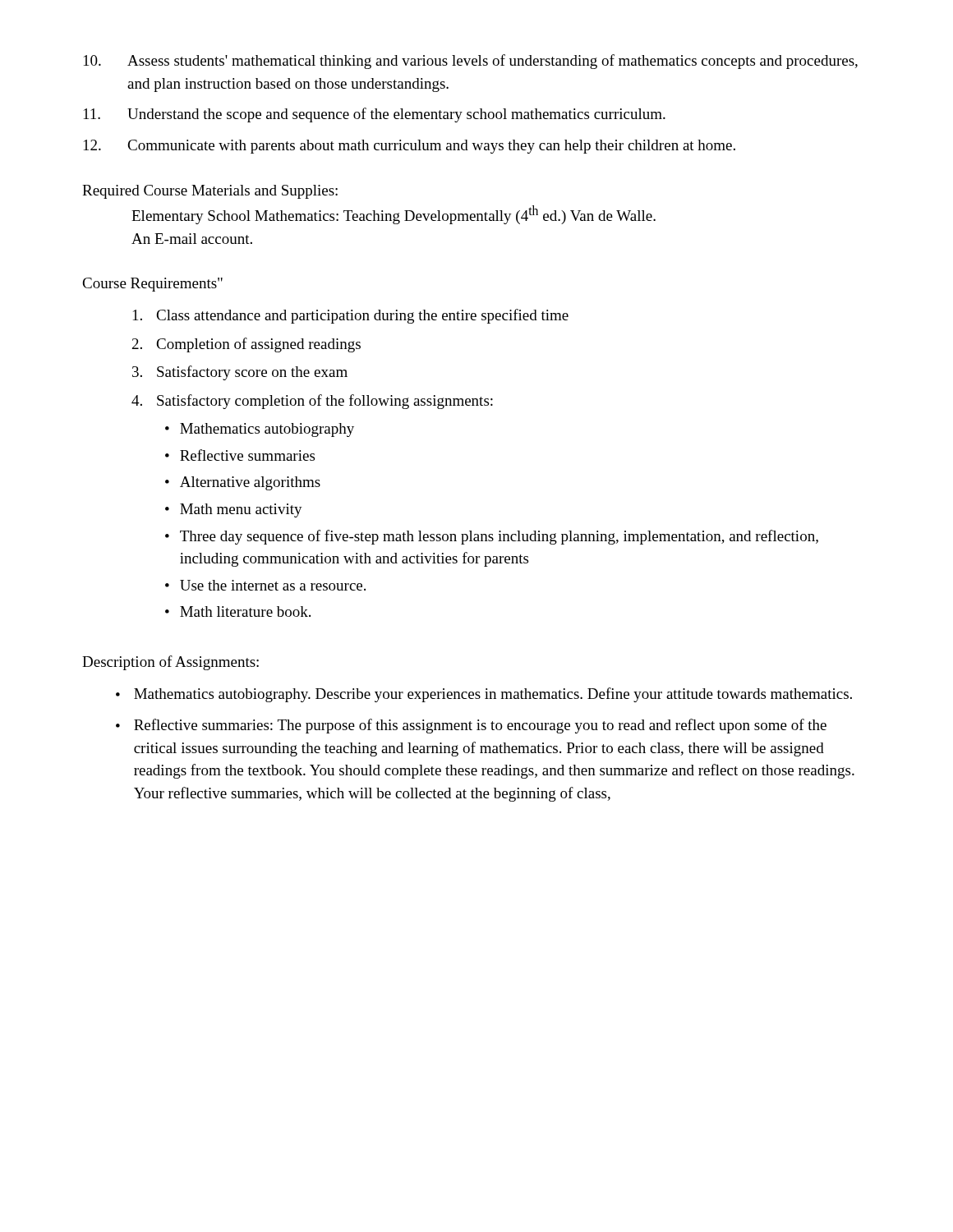Find "Reflective summaries" on this page

click(x=247, y=455)
